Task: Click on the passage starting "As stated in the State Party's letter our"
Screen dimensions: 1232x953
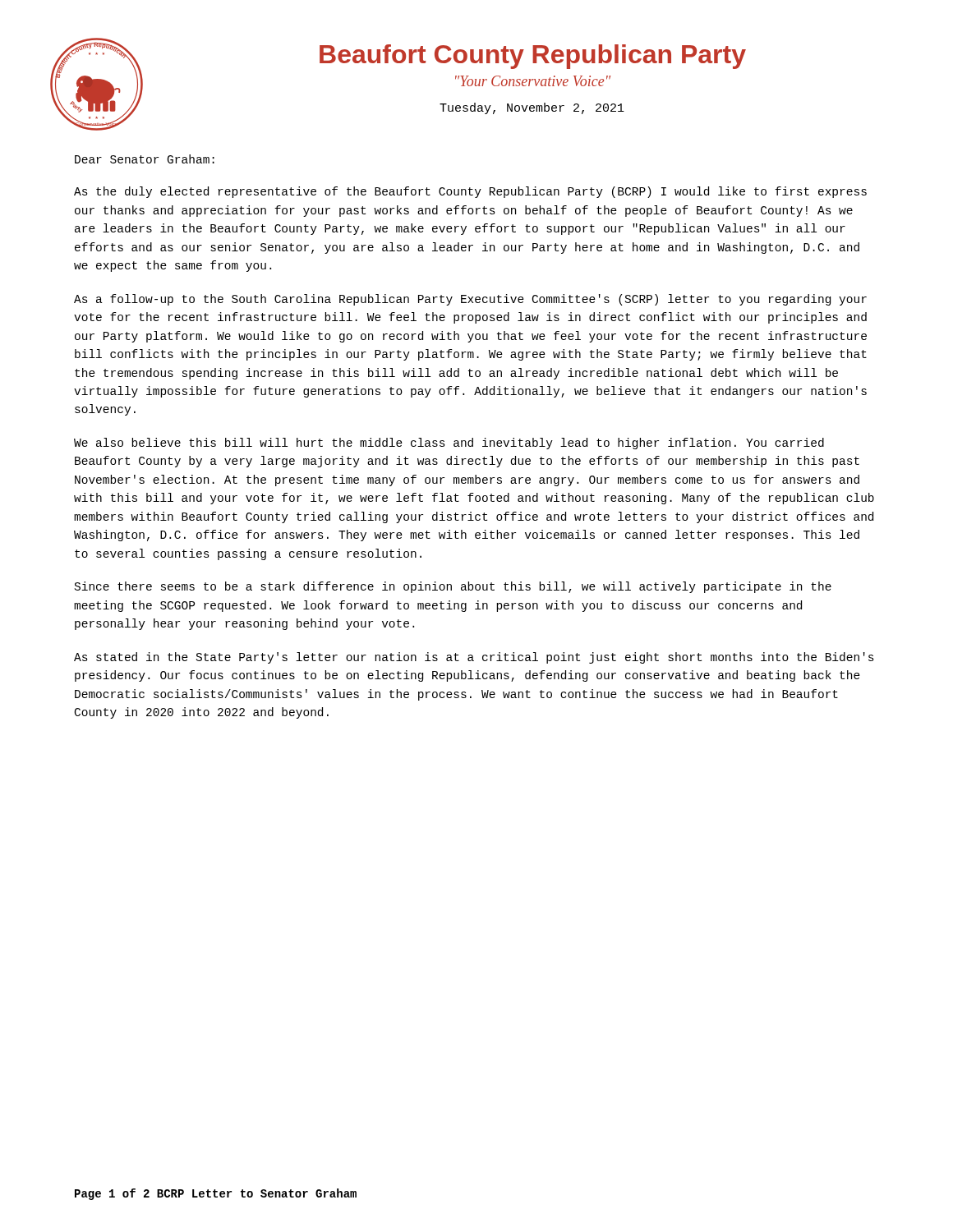Action: click(474, 685)
